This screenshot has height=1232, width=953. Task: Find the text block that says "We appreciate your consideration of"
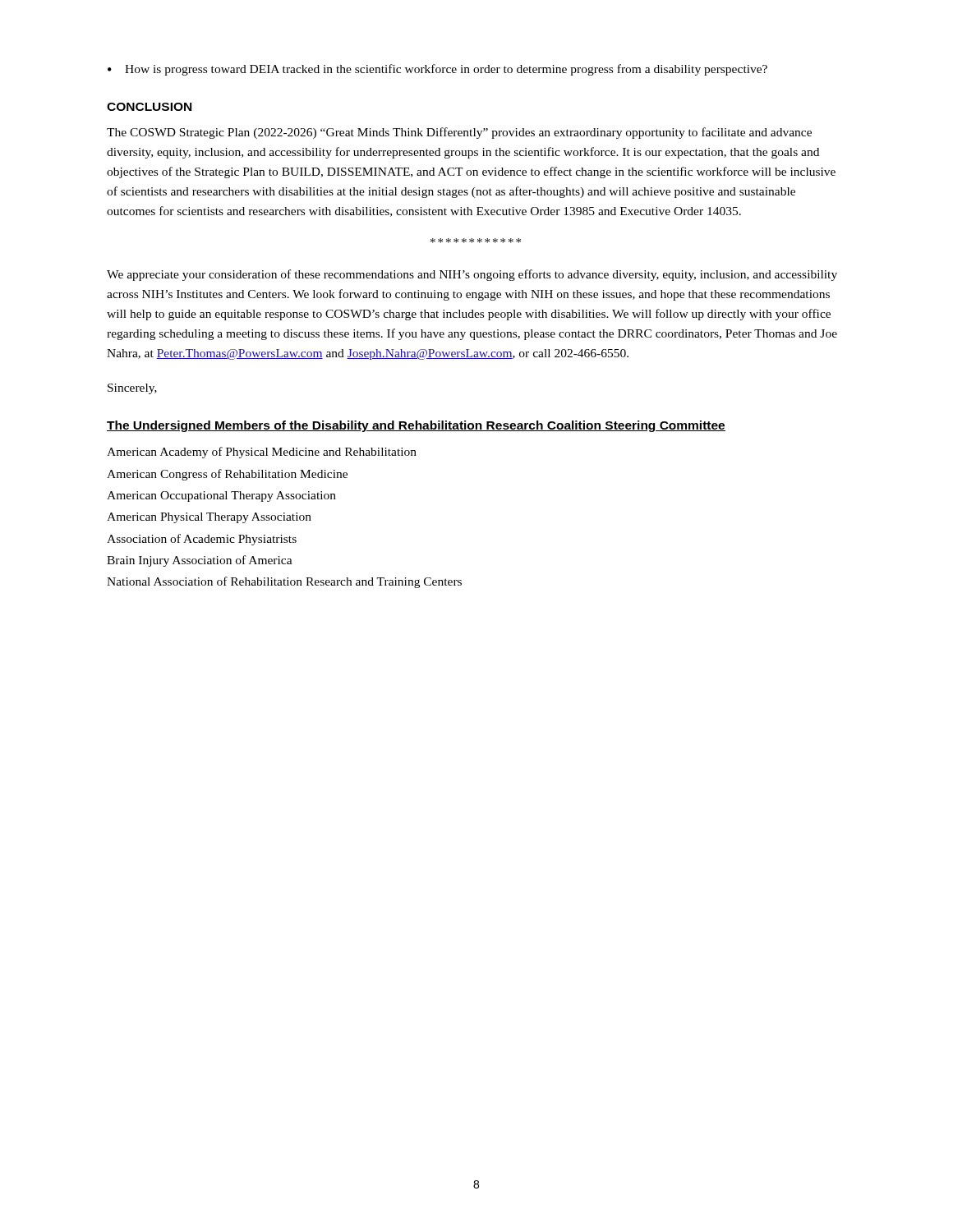tap(472, 313)
